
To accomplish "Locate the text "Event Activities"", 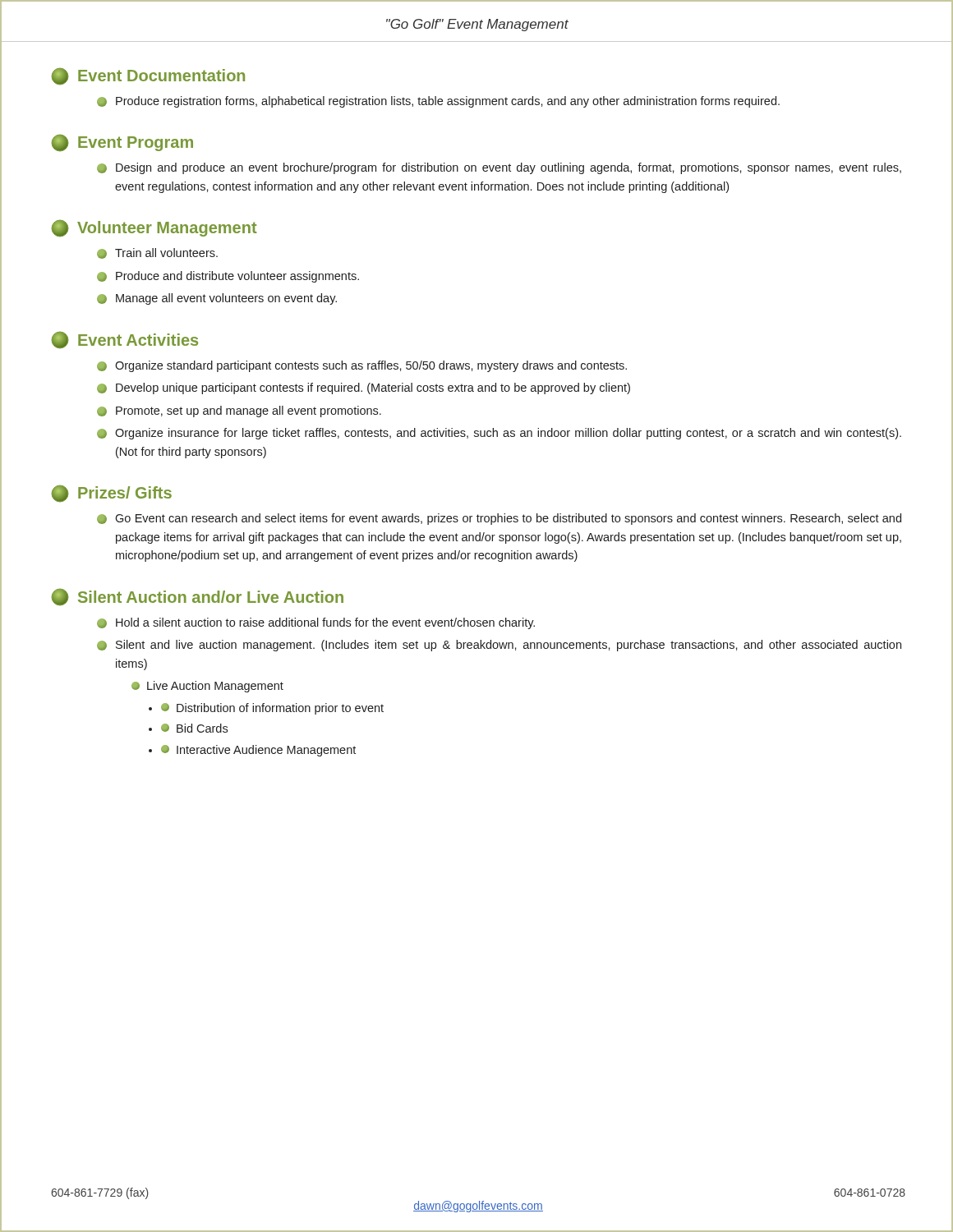I will tap(125, 340).
